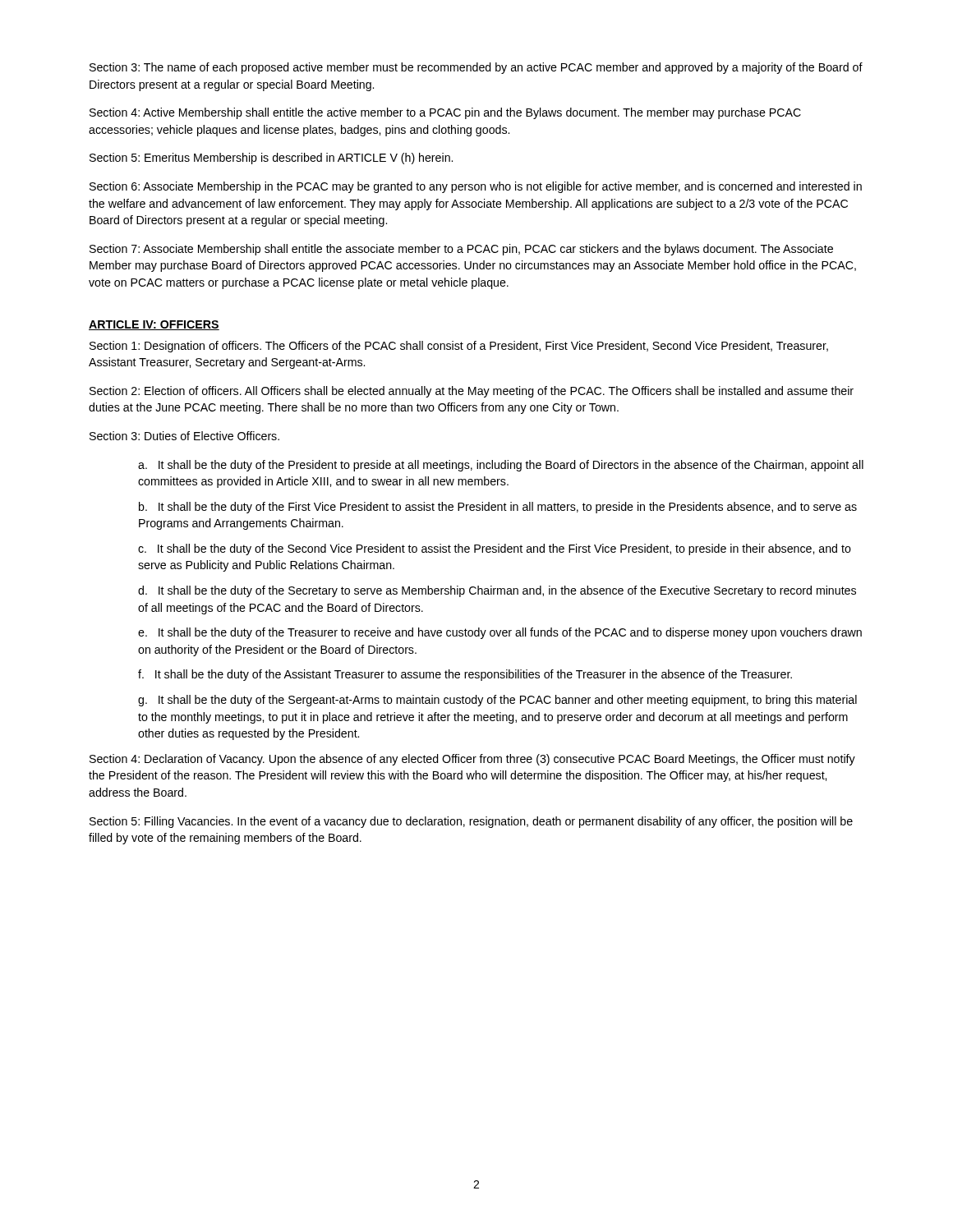Find the block on this page that starts "Section 4: Active"

coord(445,121)
